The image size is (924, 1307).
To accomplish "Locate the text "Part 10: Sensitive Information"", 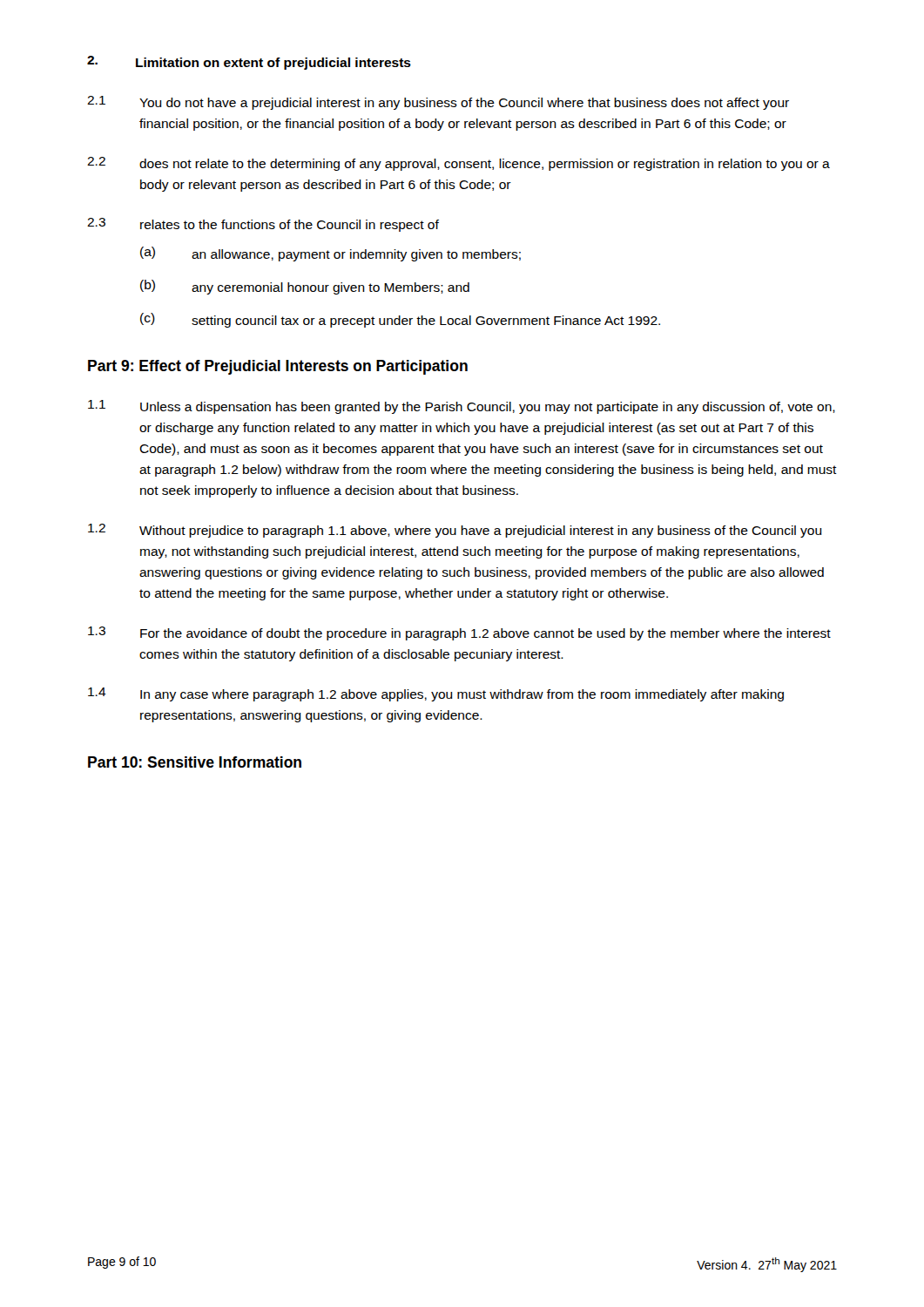I will tap(195, 762).
